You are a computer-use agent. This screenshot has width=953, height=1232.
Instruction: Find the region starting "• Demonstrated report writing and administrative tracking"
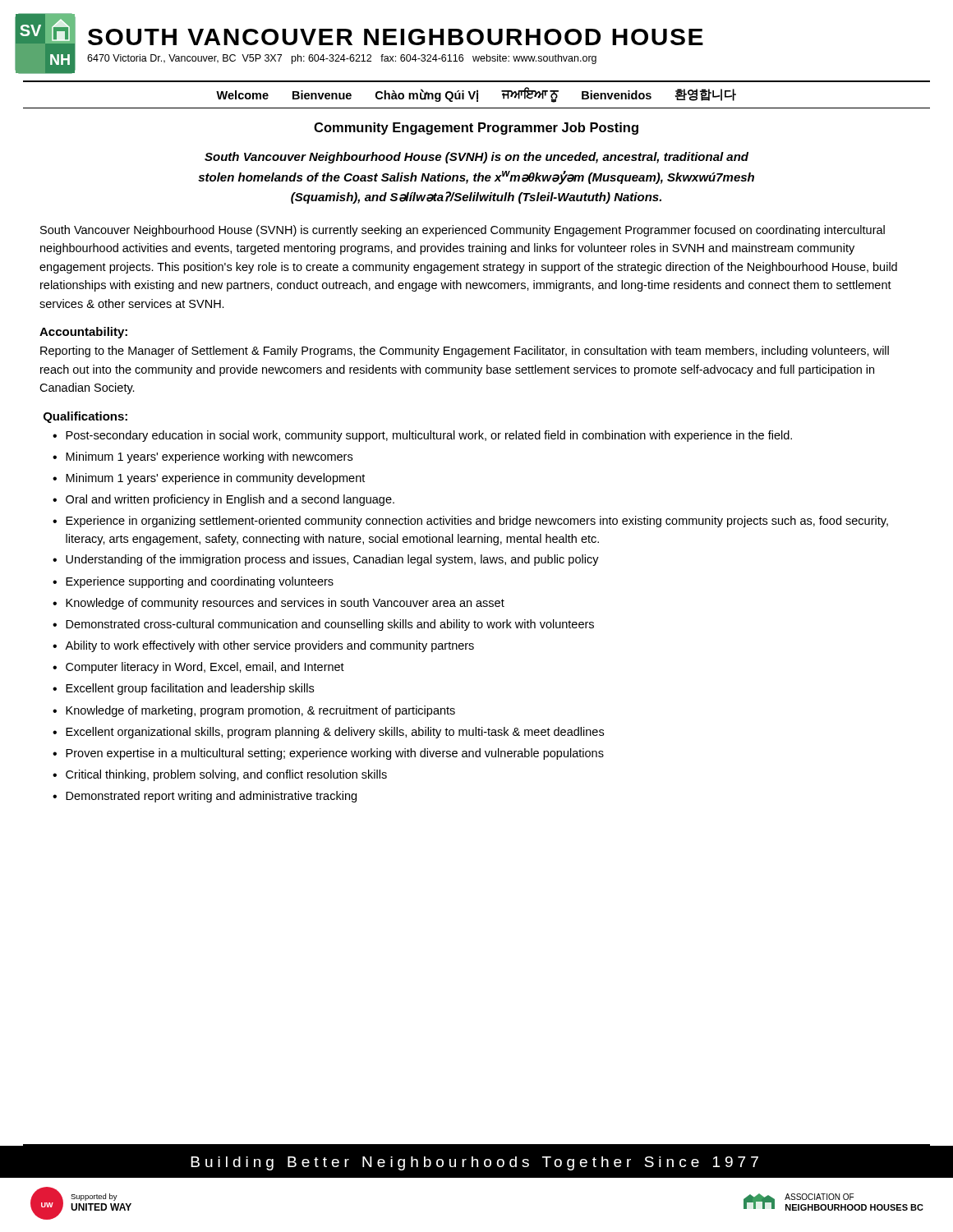(205, 797)
